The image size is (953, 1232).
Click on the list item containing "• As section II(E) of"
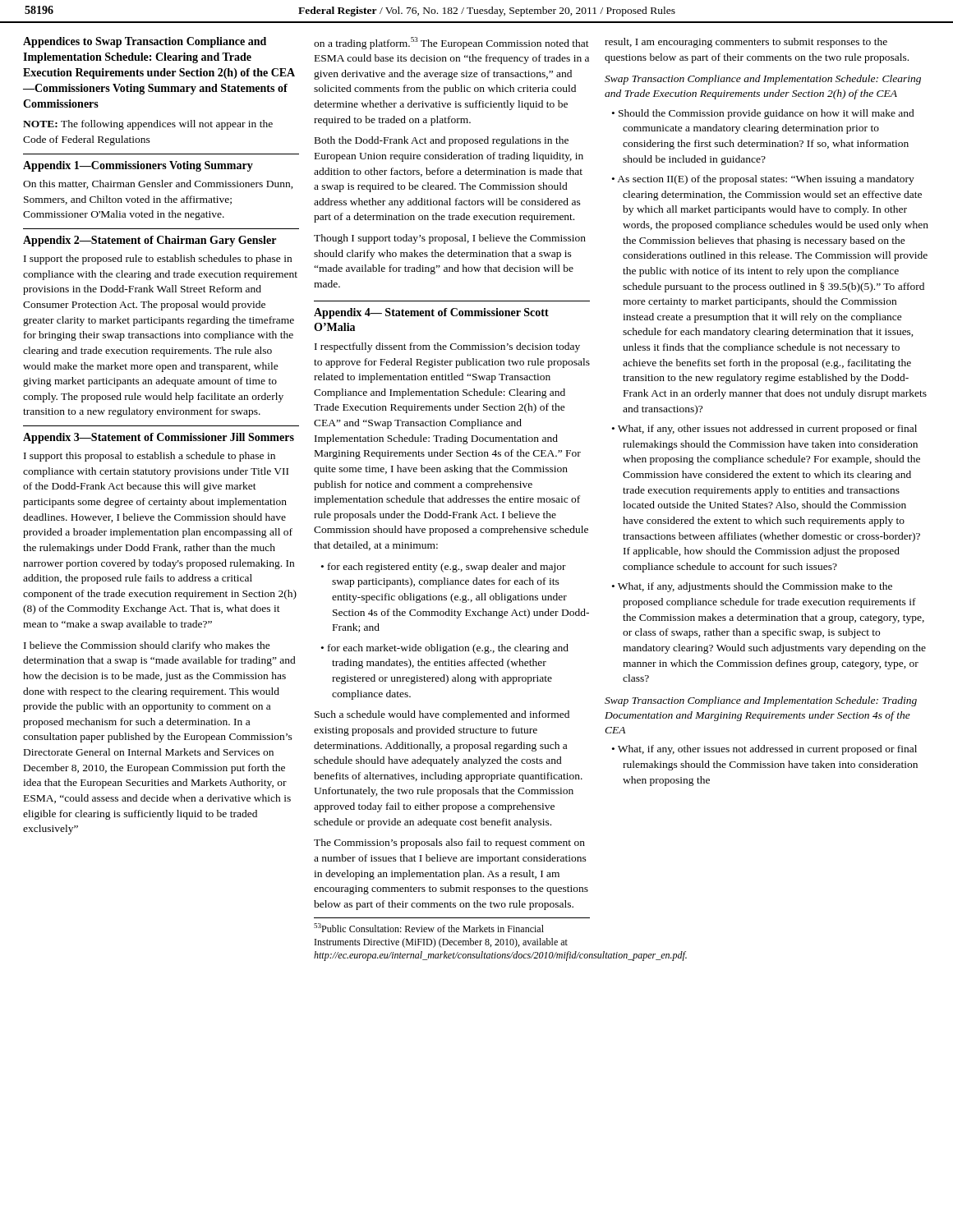pyautogui.click(x=770, y=294)
